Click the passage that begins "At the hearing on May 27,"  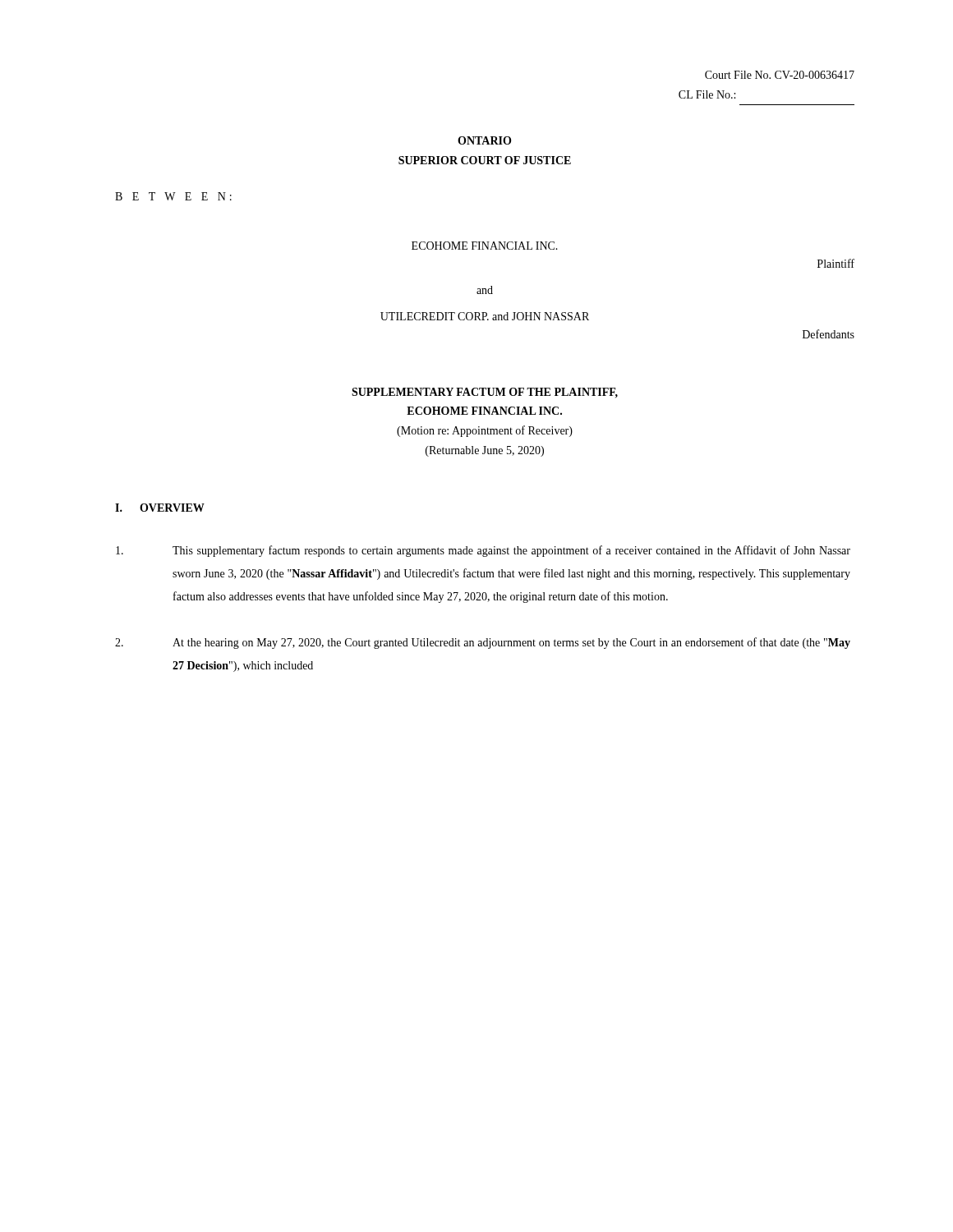(483, 654)
